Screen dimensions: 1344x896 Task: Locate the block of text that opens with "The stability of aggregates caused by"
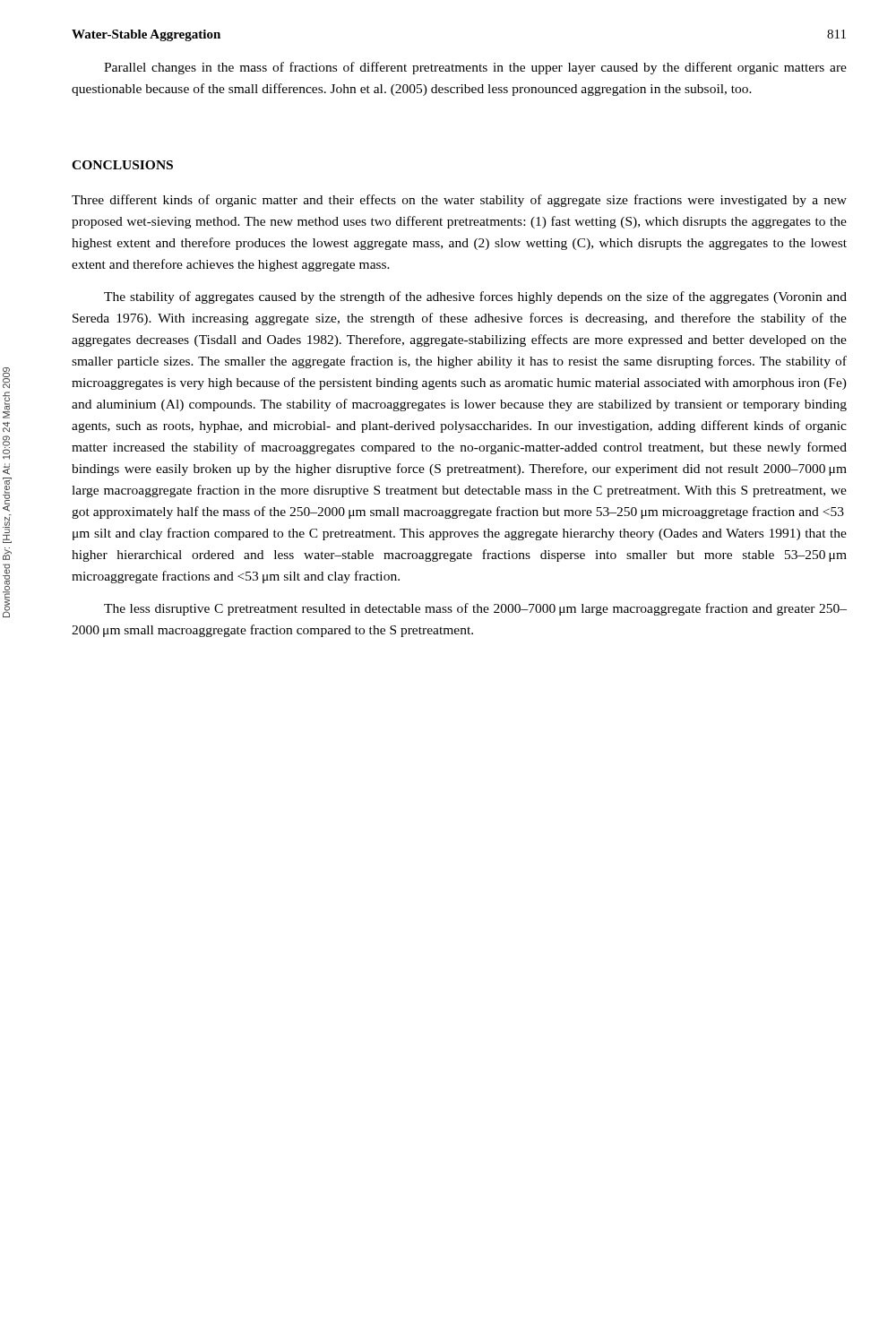pos(459,436)
